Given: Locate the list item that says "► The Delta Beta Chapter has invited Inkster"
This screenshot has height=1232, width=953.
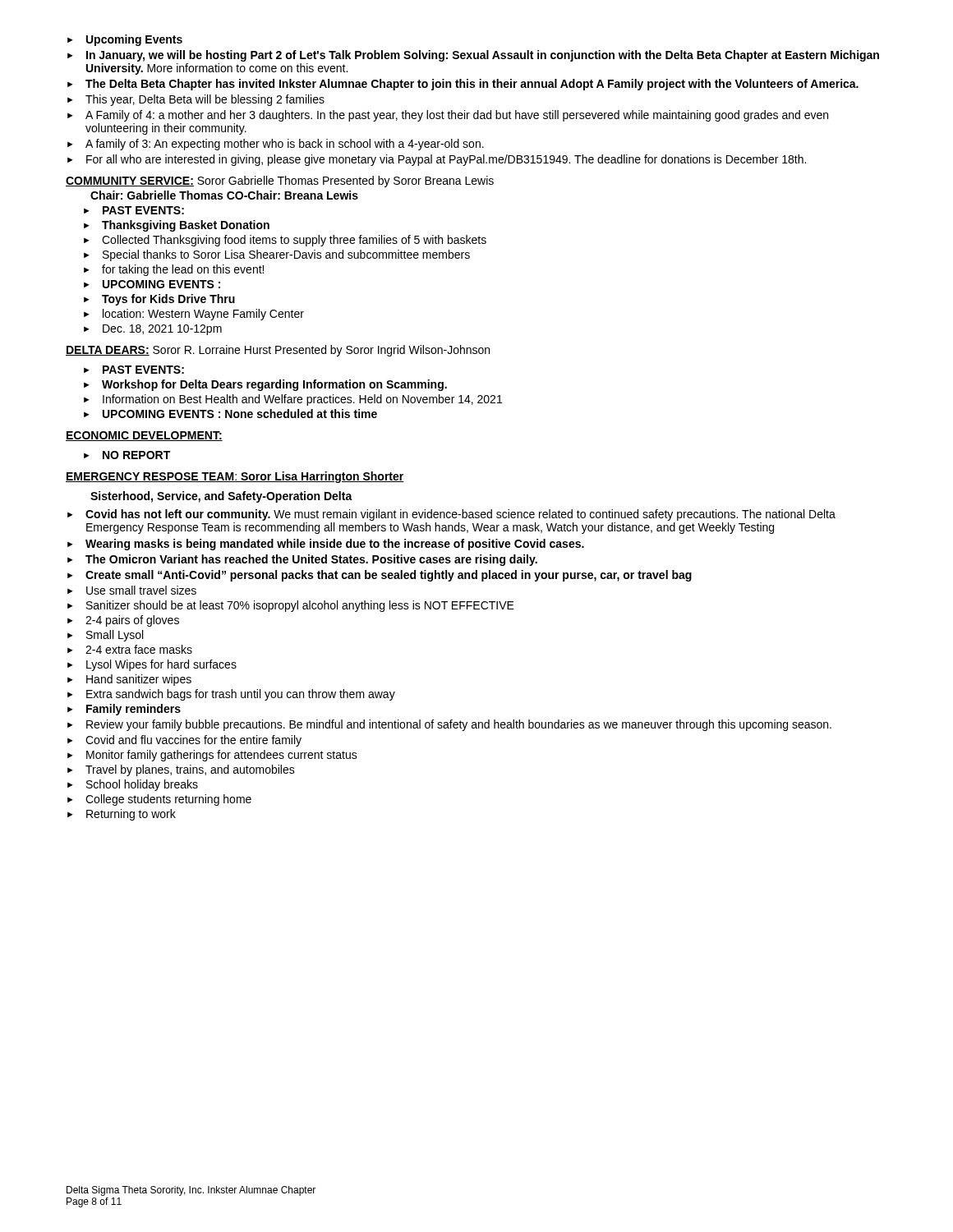Looking at the screenshot, I should (462, 84).
